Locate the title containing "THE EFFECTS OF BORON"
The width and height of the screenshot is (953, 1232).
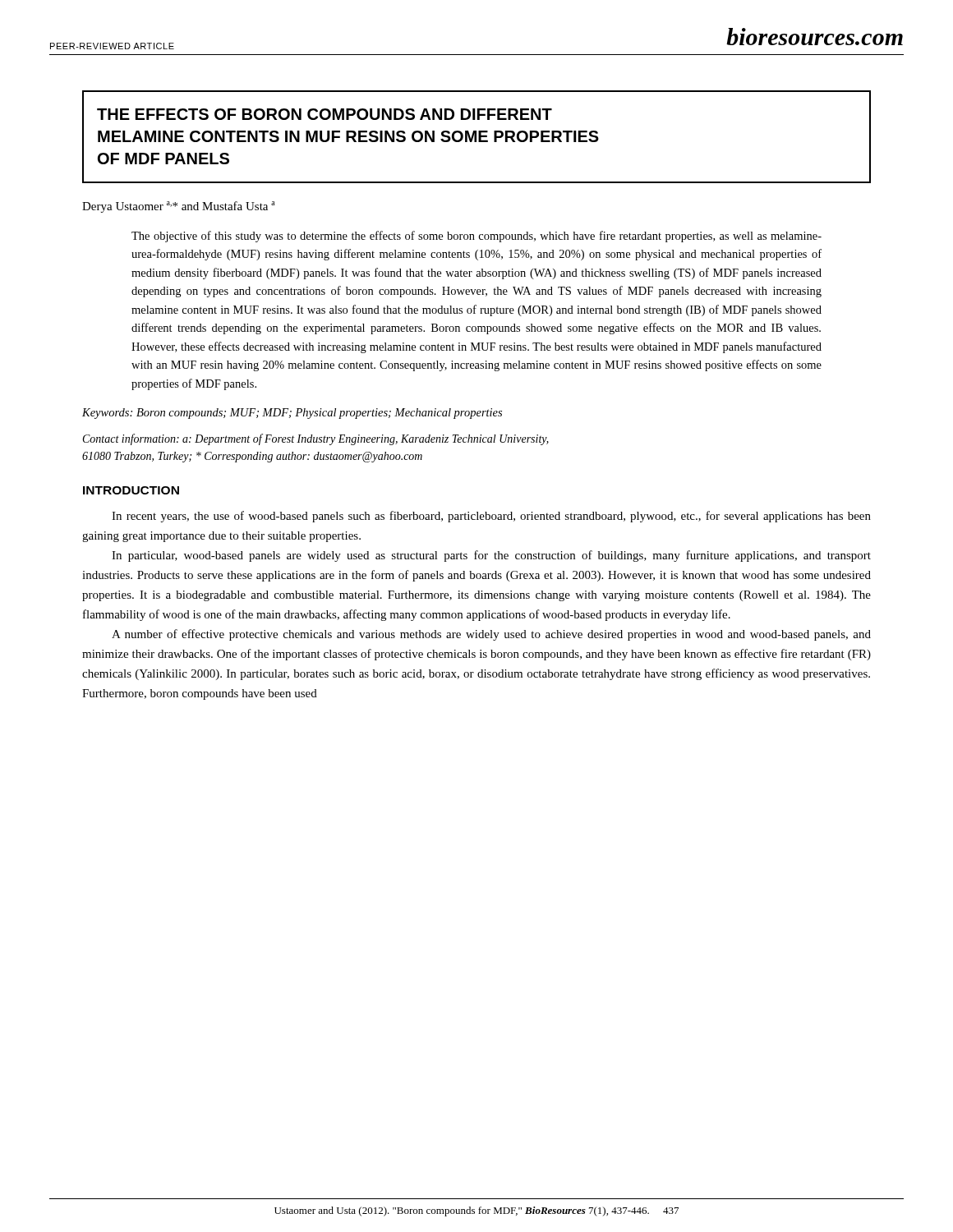click(348, 136)
